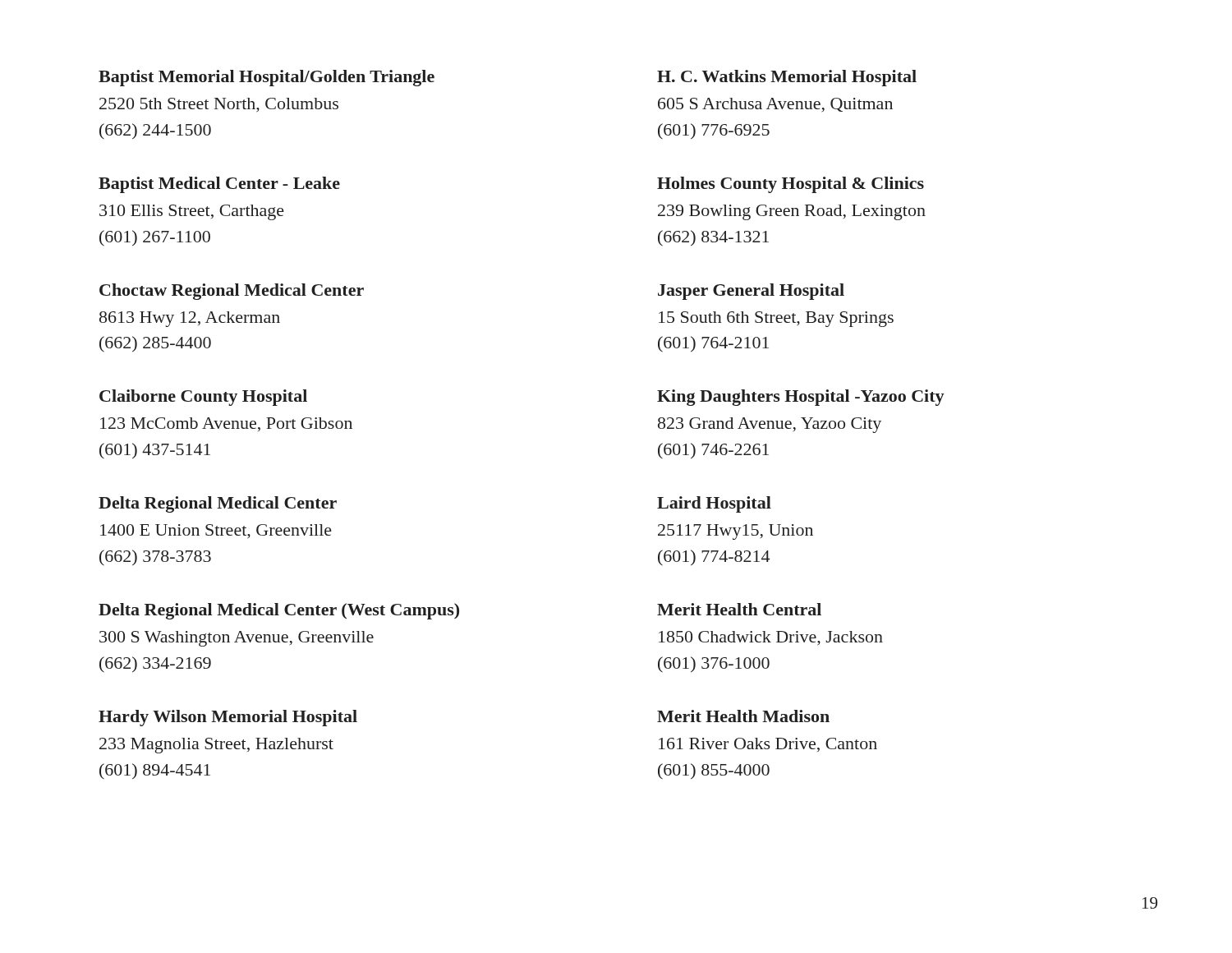Point to the block beginning "Delta Regional Medical Center (West Campus) 300"
The height and width of the screenshot is (953, 1232).
point(353,637)
